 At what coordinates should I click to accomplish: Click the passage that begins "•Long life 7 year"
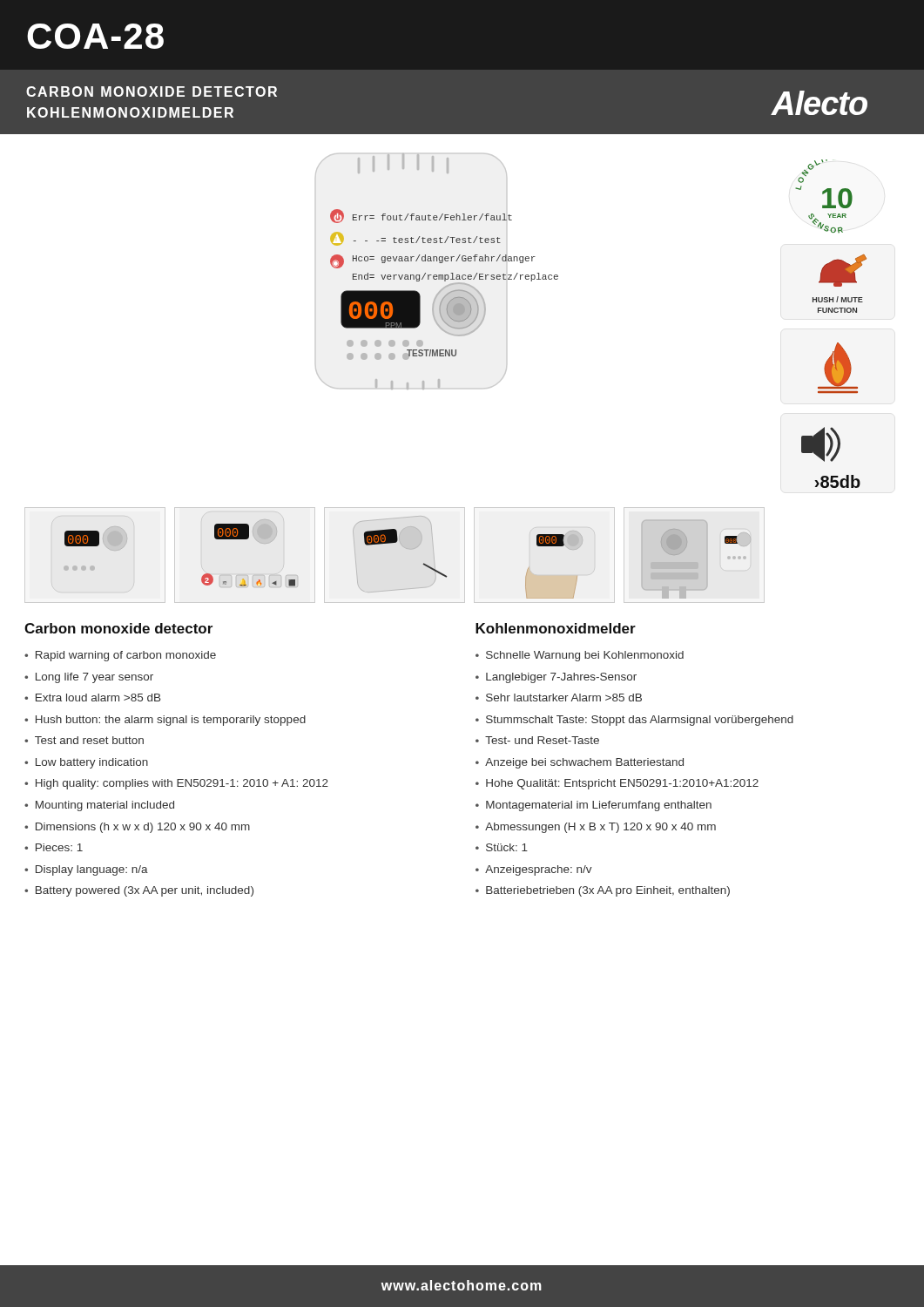tap(89, 677)
